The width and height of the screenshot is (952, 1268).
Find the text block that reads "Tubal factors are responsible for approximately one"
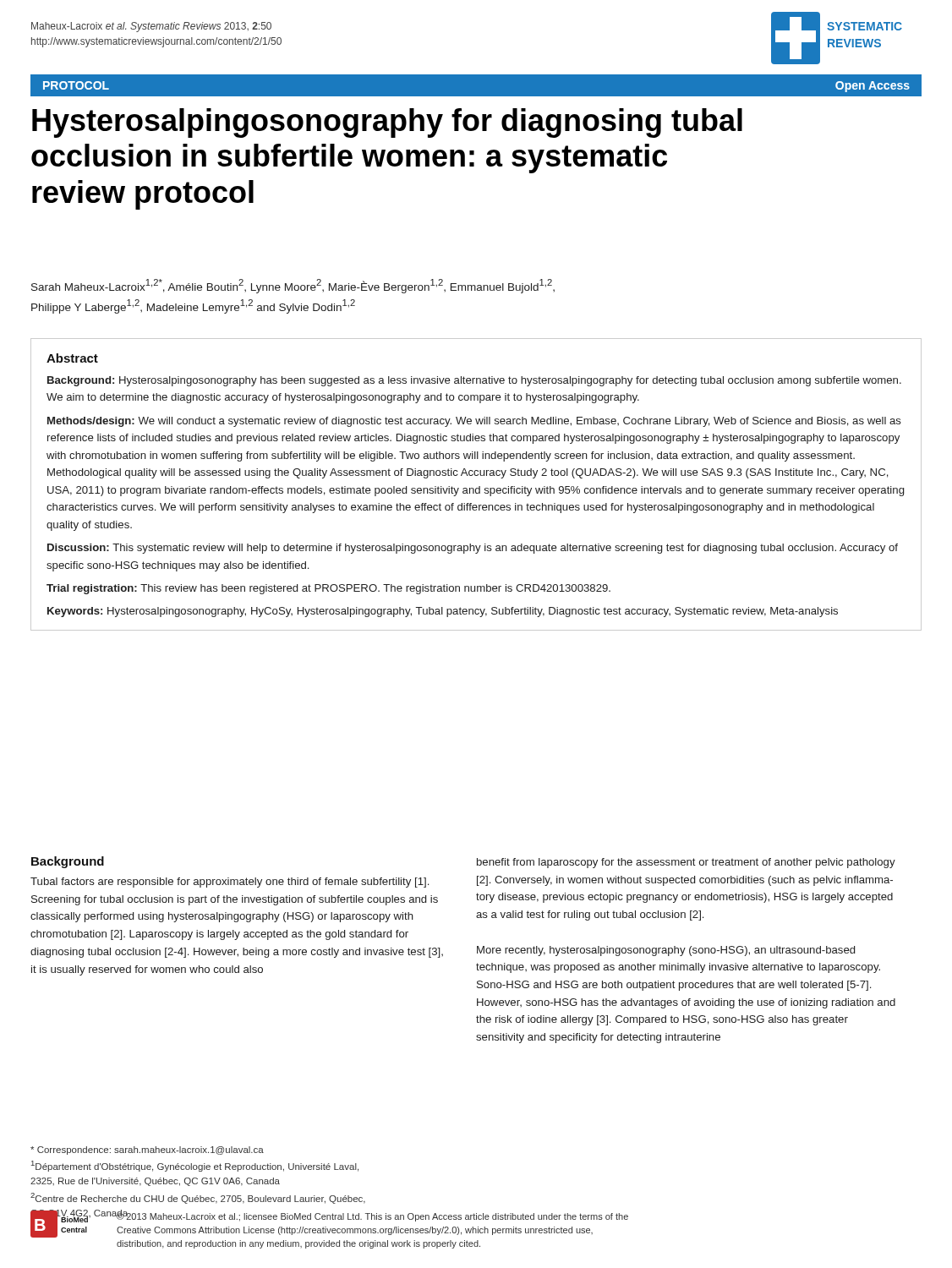[x=237, y=925]
